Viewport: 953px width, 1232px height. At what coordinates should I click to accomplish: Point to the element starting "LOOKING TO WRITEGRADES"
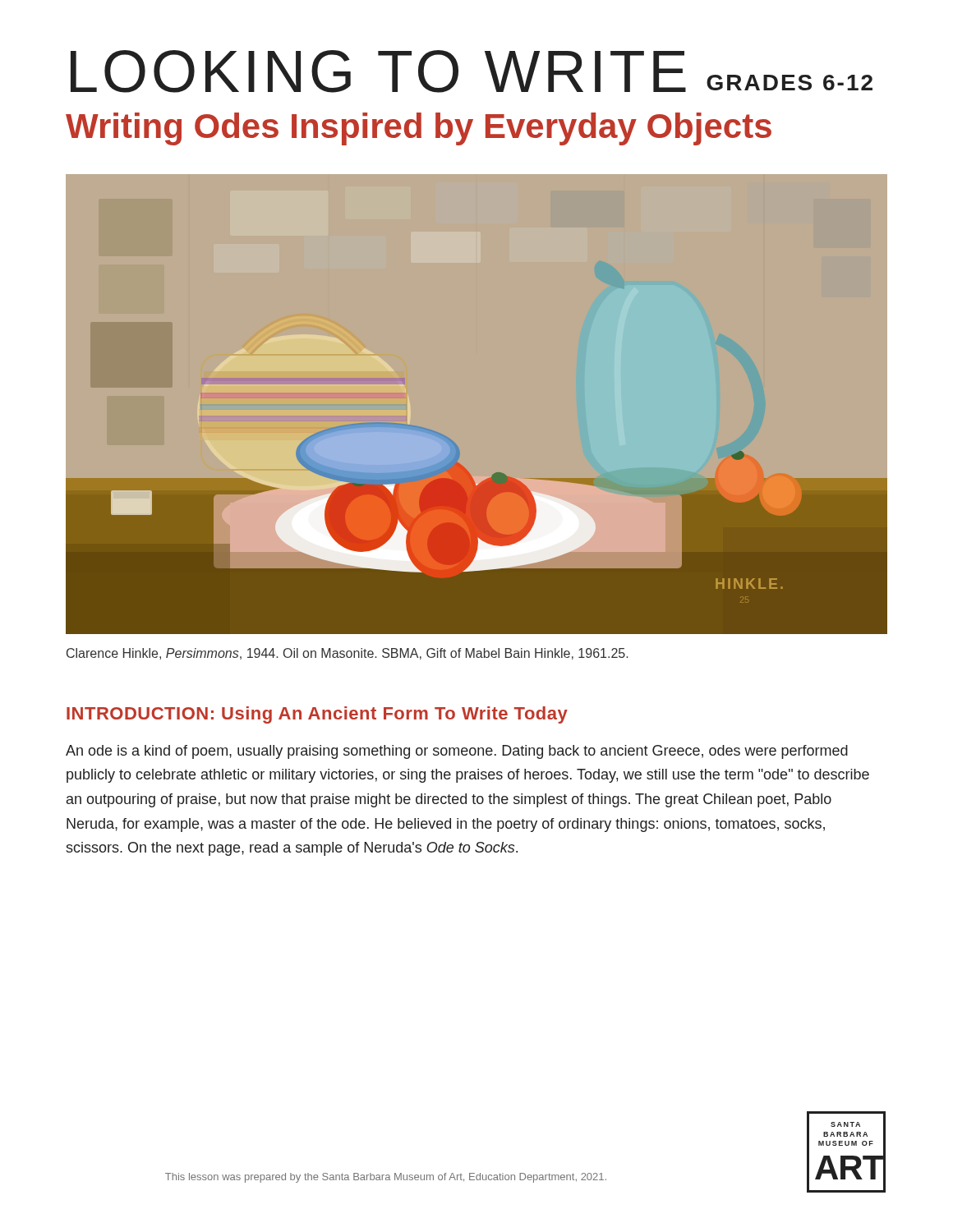coord(476,93)
